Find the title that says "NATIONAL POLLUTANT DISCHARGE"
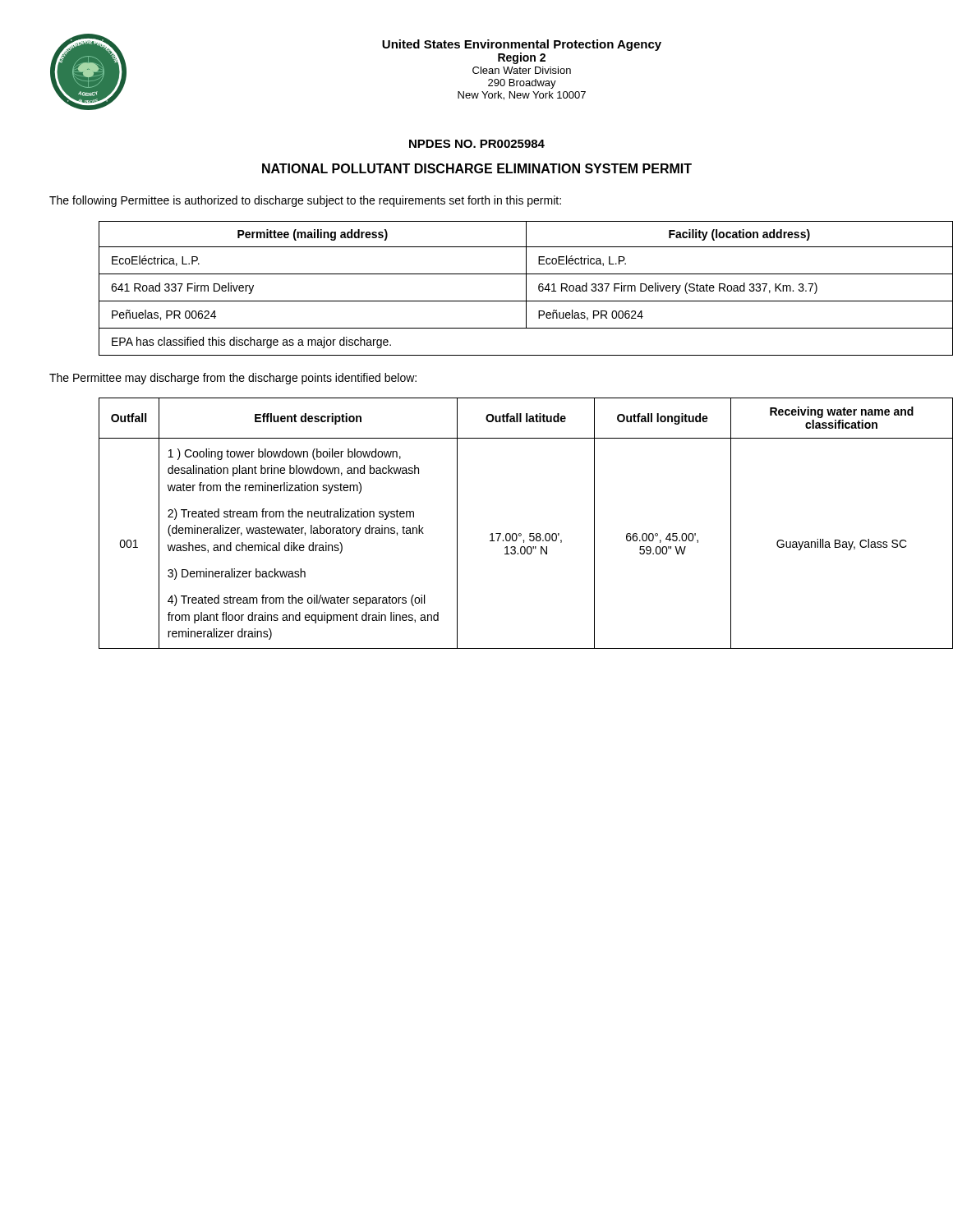Screen dimensions: 1232x953 (x=476, y=169)
